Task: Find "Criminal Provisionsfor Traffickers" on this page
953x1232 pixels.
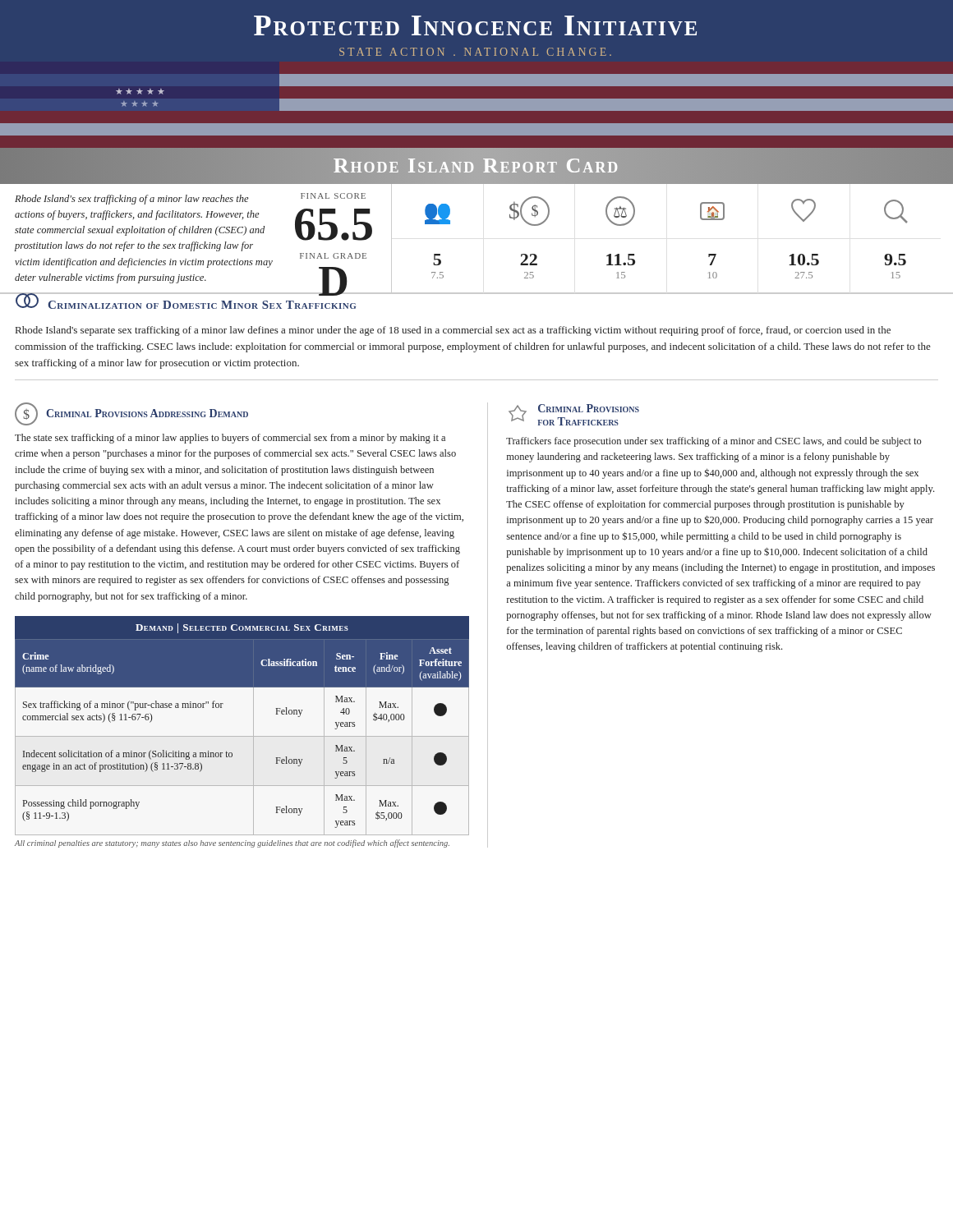Action: tap(573, 416)
